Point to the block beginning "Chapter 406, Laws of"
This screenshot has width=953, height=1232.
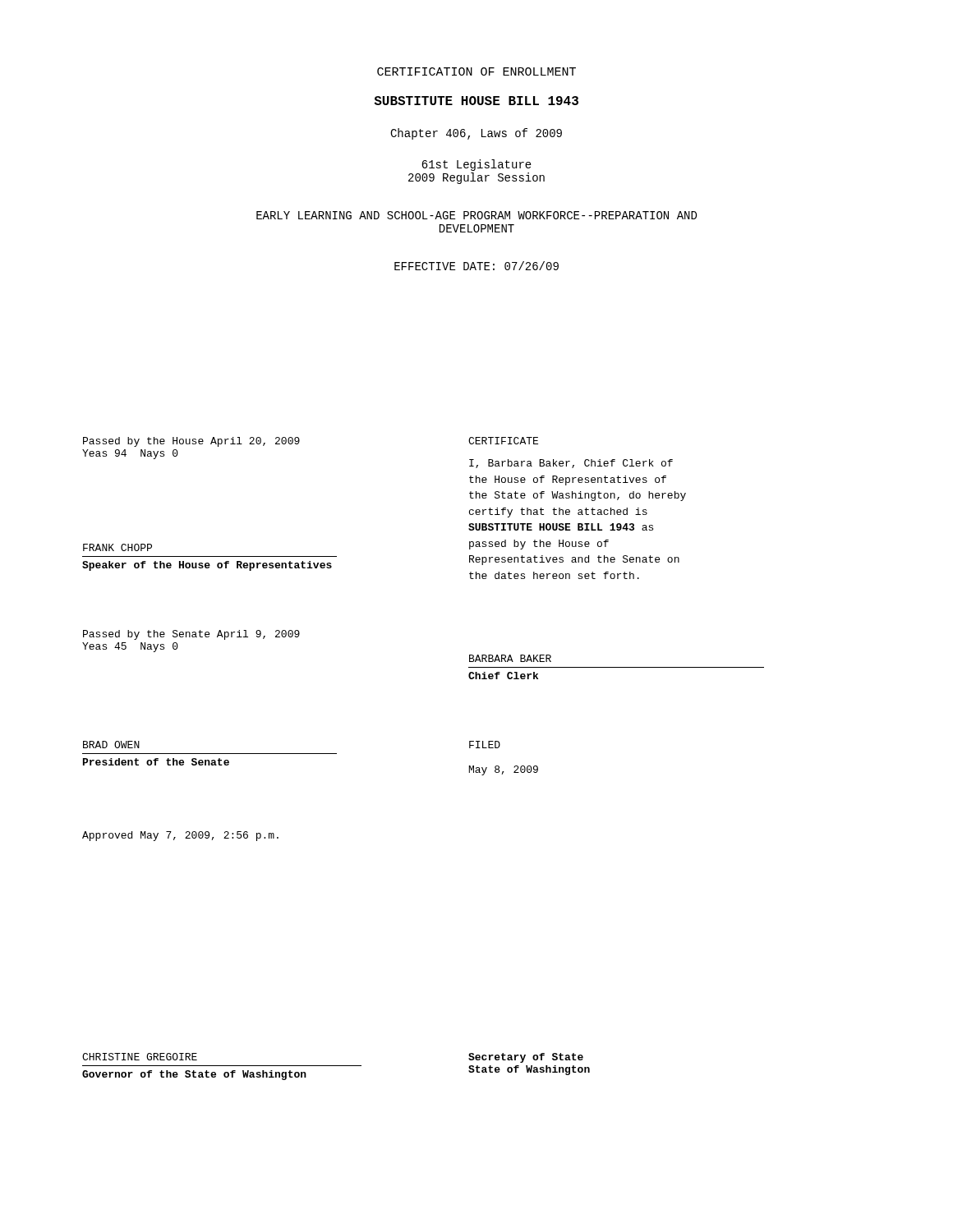[476, 134]
